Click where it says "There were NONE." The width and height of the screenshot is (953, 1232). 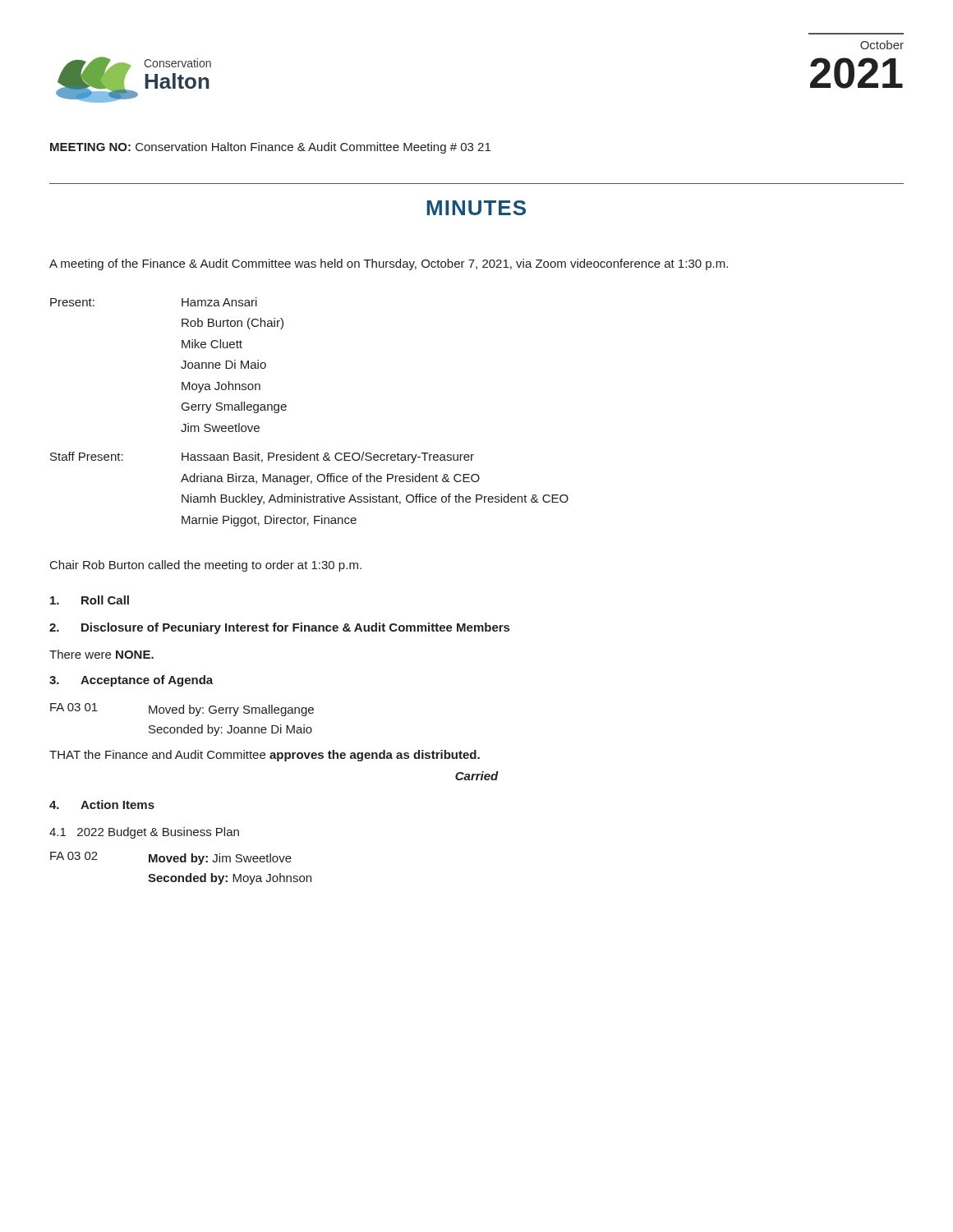pos(102,654)
